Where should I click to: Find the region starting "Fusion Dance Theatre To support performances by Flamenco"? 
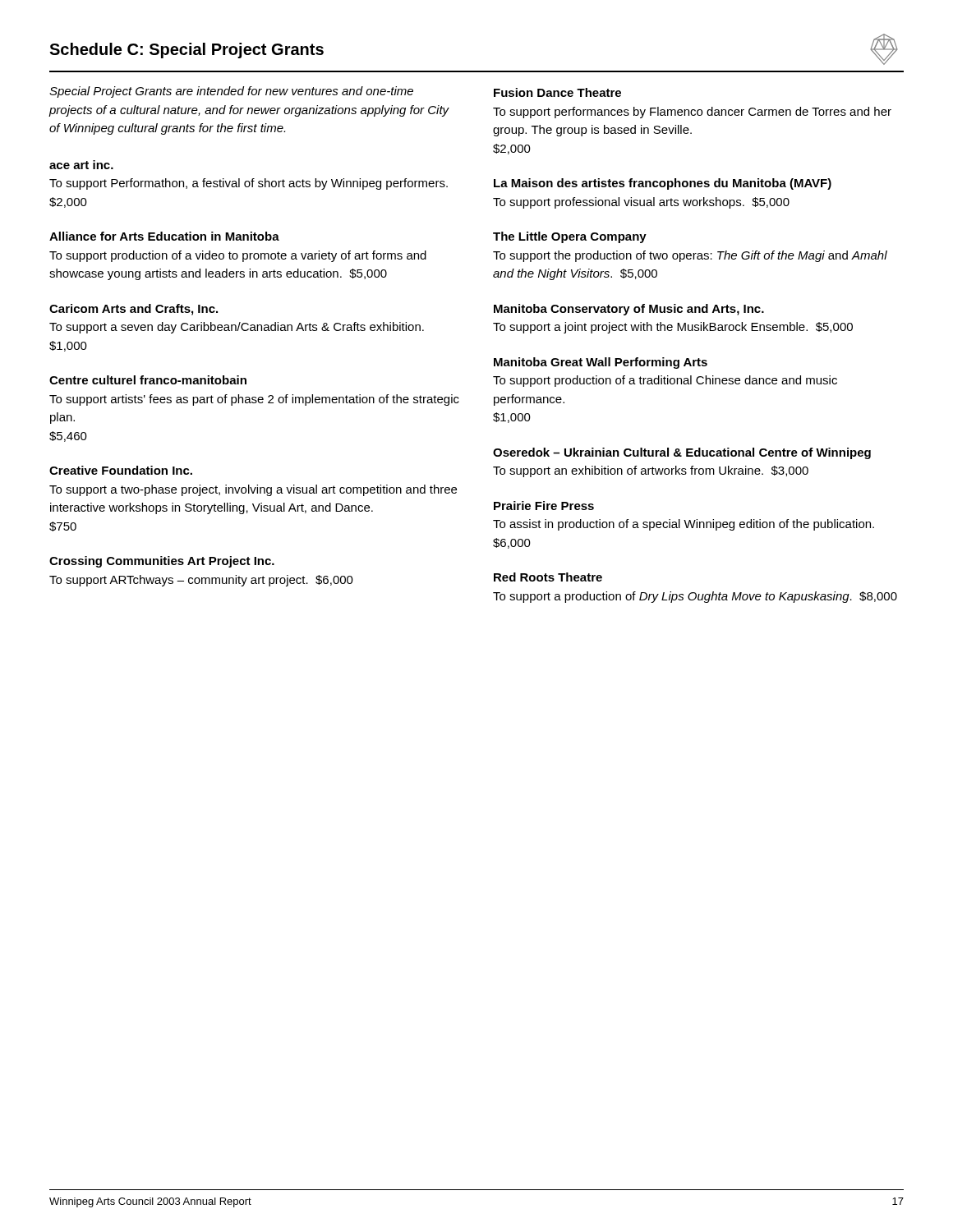tap(698, 121)
